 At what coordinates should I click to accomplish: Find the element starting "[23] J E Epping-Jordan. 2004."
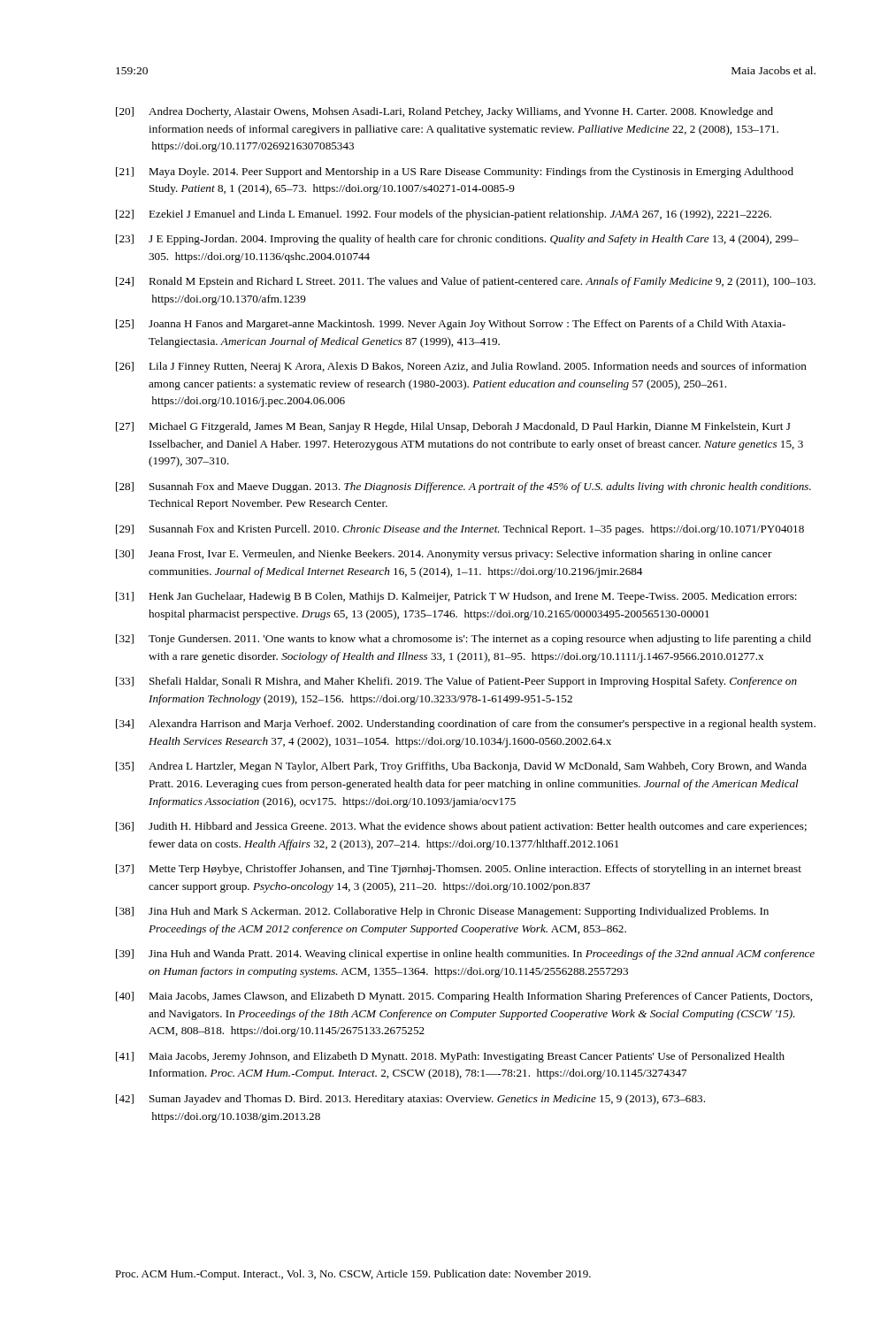click(466, 247)
